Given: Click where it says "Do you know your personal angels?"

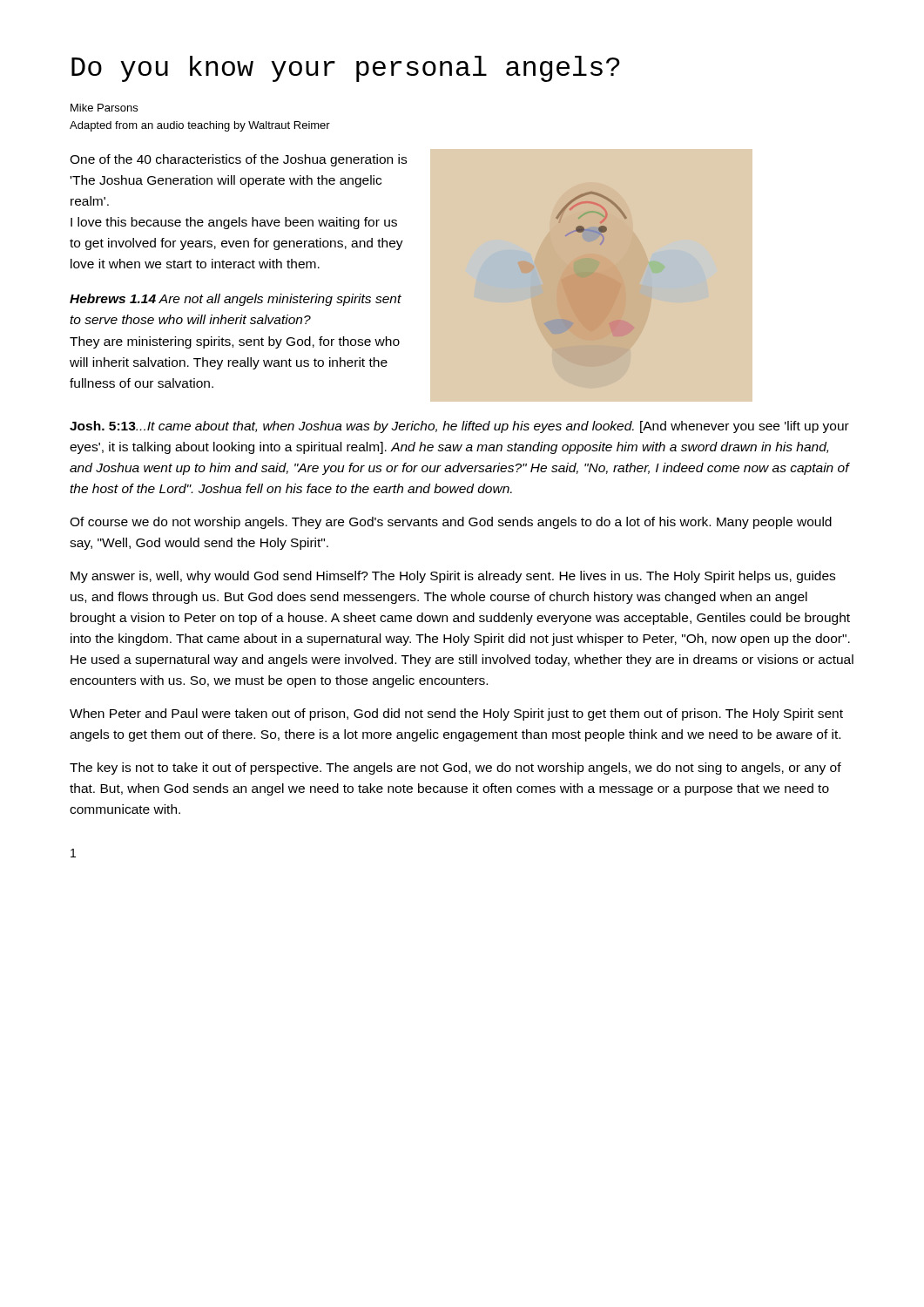Looking at the screenshot, I should 462,68.
